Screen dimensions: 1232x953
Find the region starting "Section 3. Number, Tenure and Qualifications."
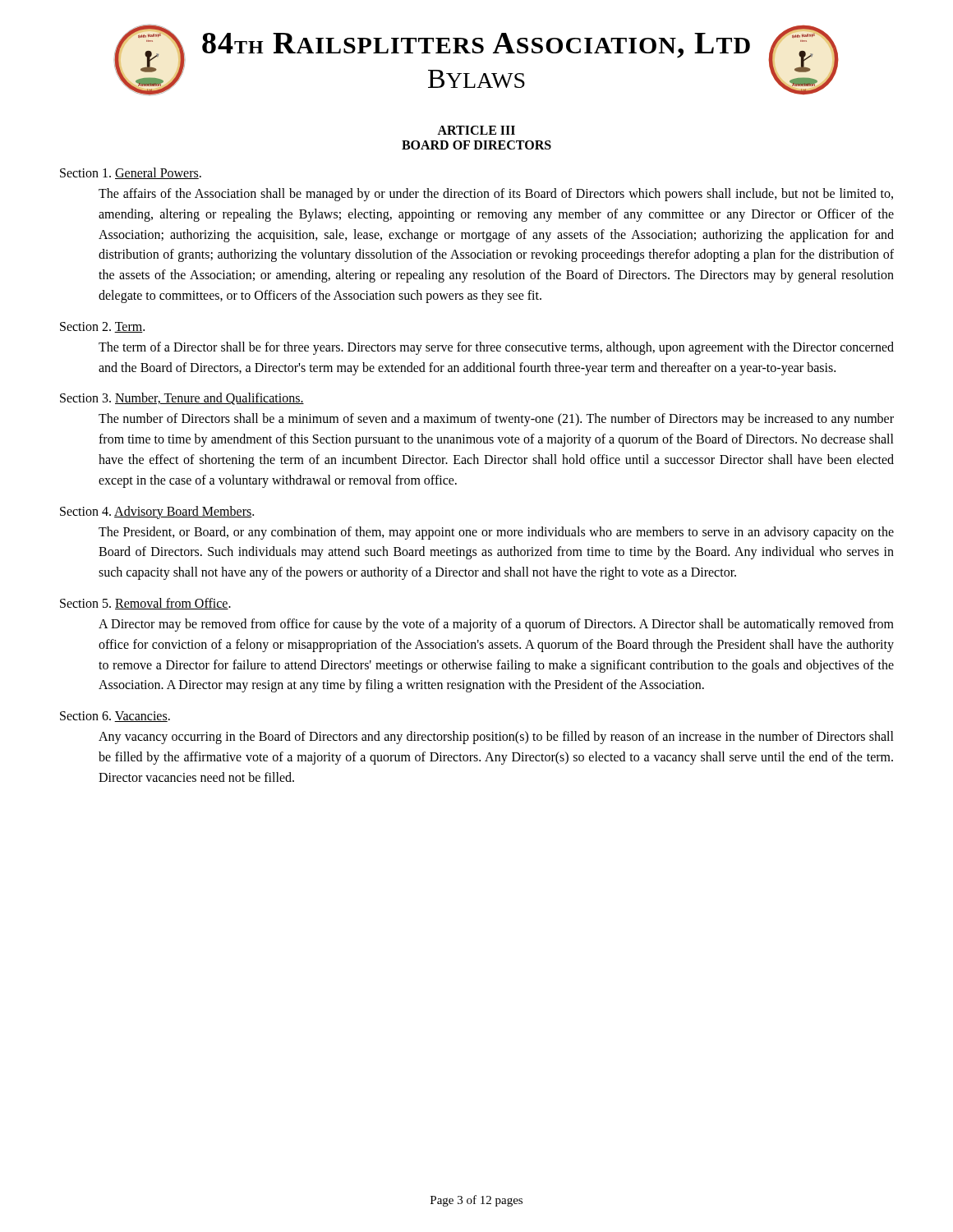click(181, 398)
